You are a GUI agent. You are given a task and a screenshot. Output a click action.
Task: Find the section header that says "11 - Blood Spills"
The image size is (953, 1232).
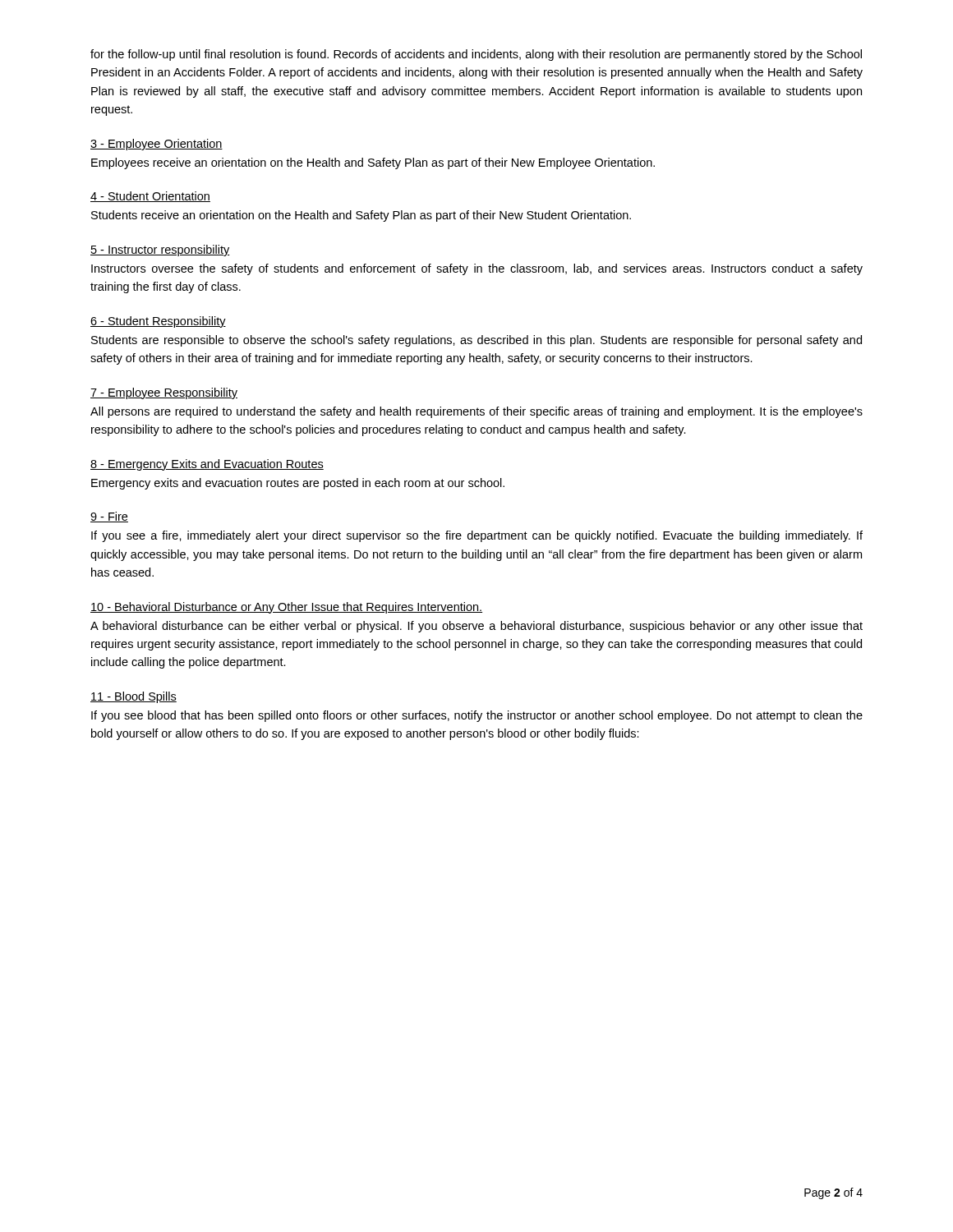(x=133, y=696)
